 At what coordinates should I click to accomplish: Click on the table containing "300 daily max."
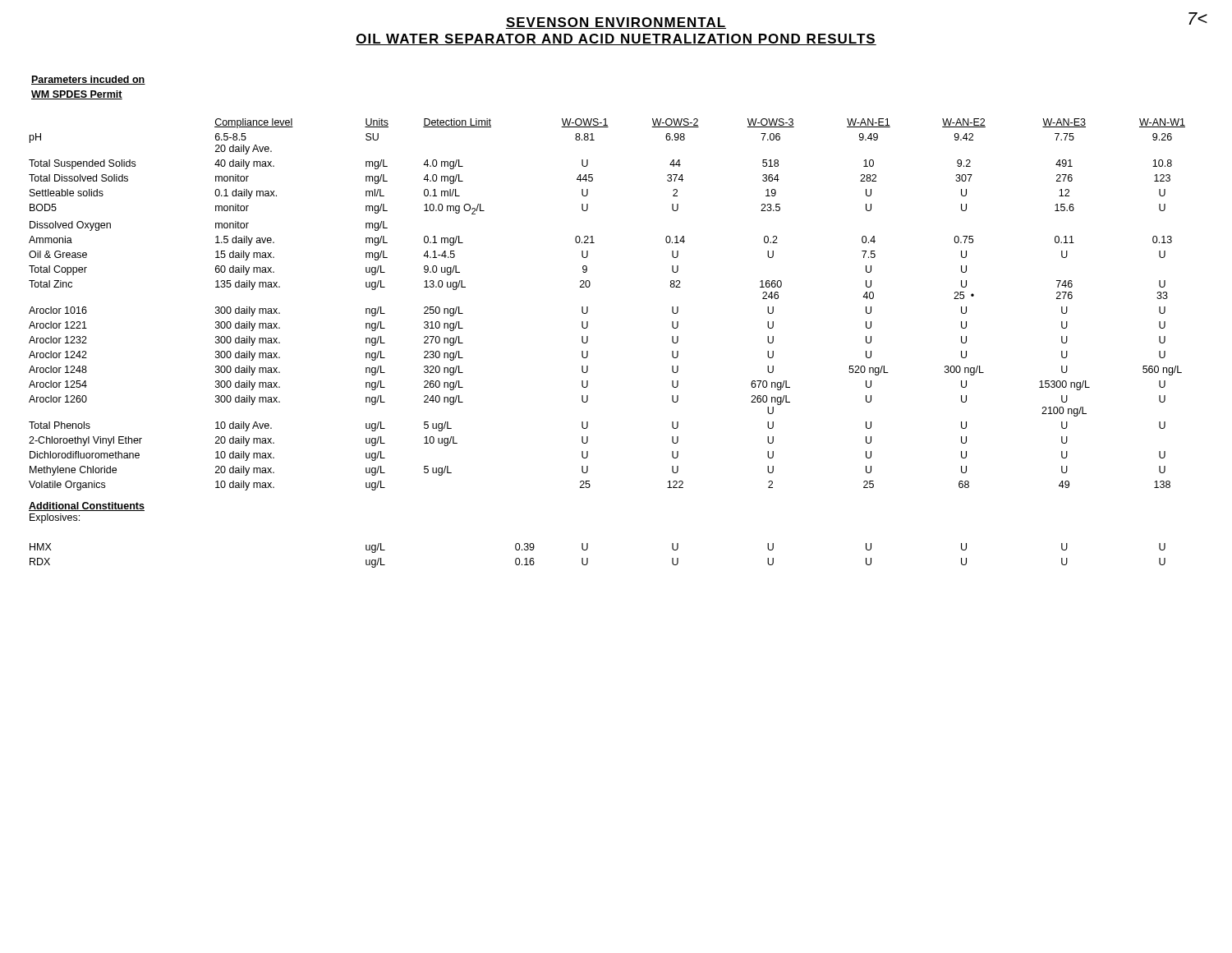point(616,342)
